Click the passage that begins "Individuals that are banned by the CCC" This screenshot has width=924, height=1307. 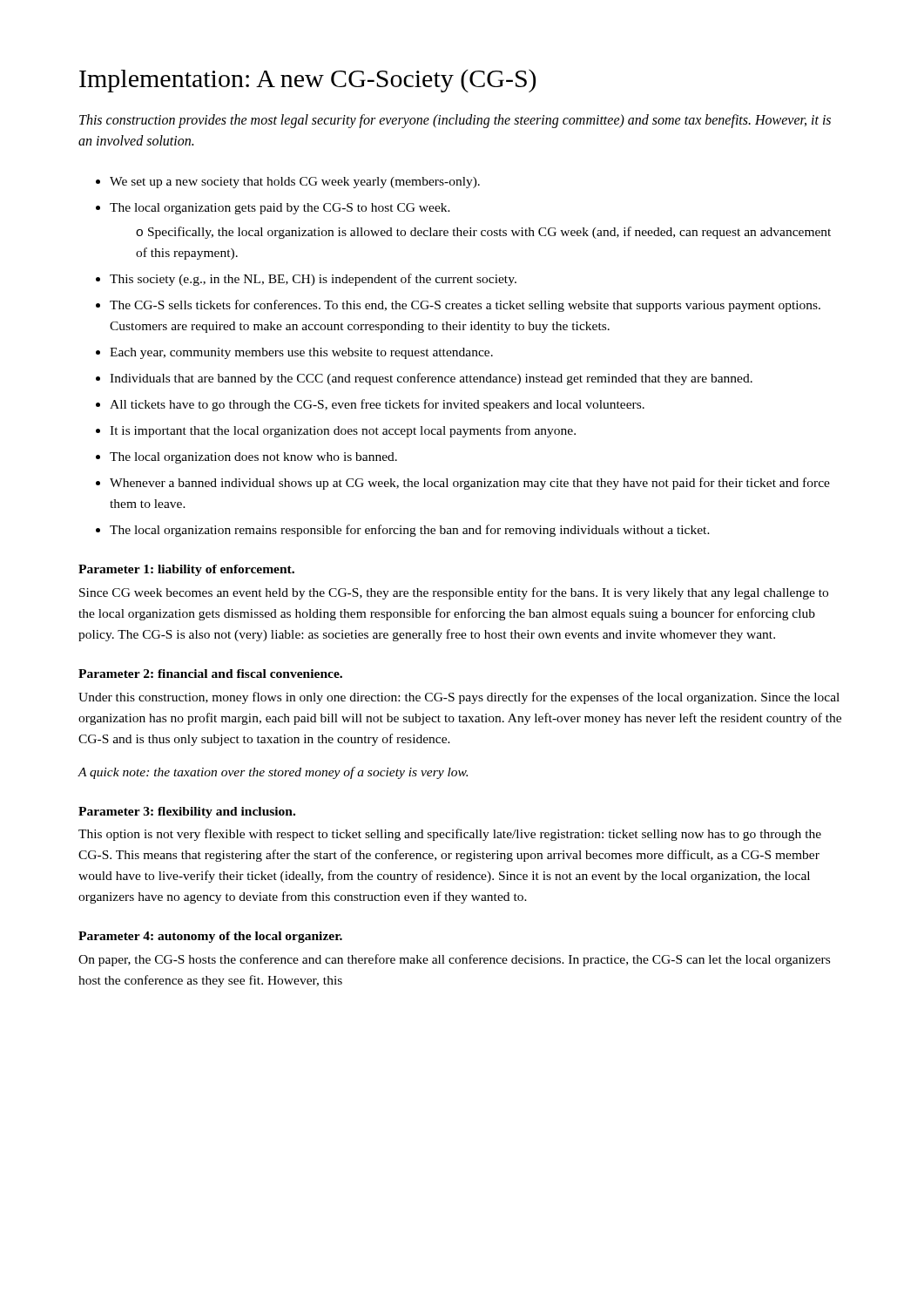pos(431,378)
